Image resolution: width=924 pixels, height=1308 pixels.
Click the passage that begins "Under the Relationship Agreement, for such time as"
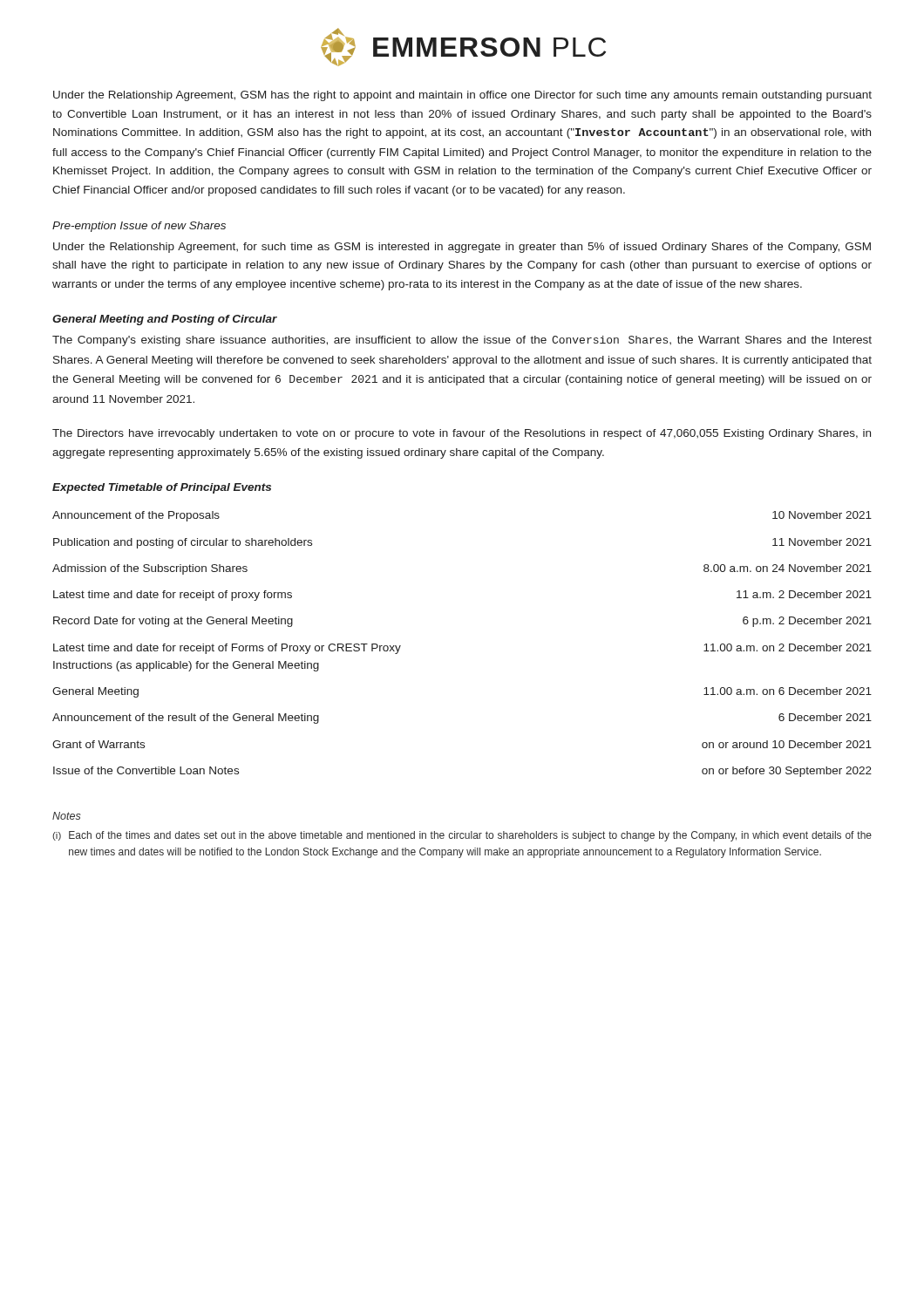click(x=462, y=265)
